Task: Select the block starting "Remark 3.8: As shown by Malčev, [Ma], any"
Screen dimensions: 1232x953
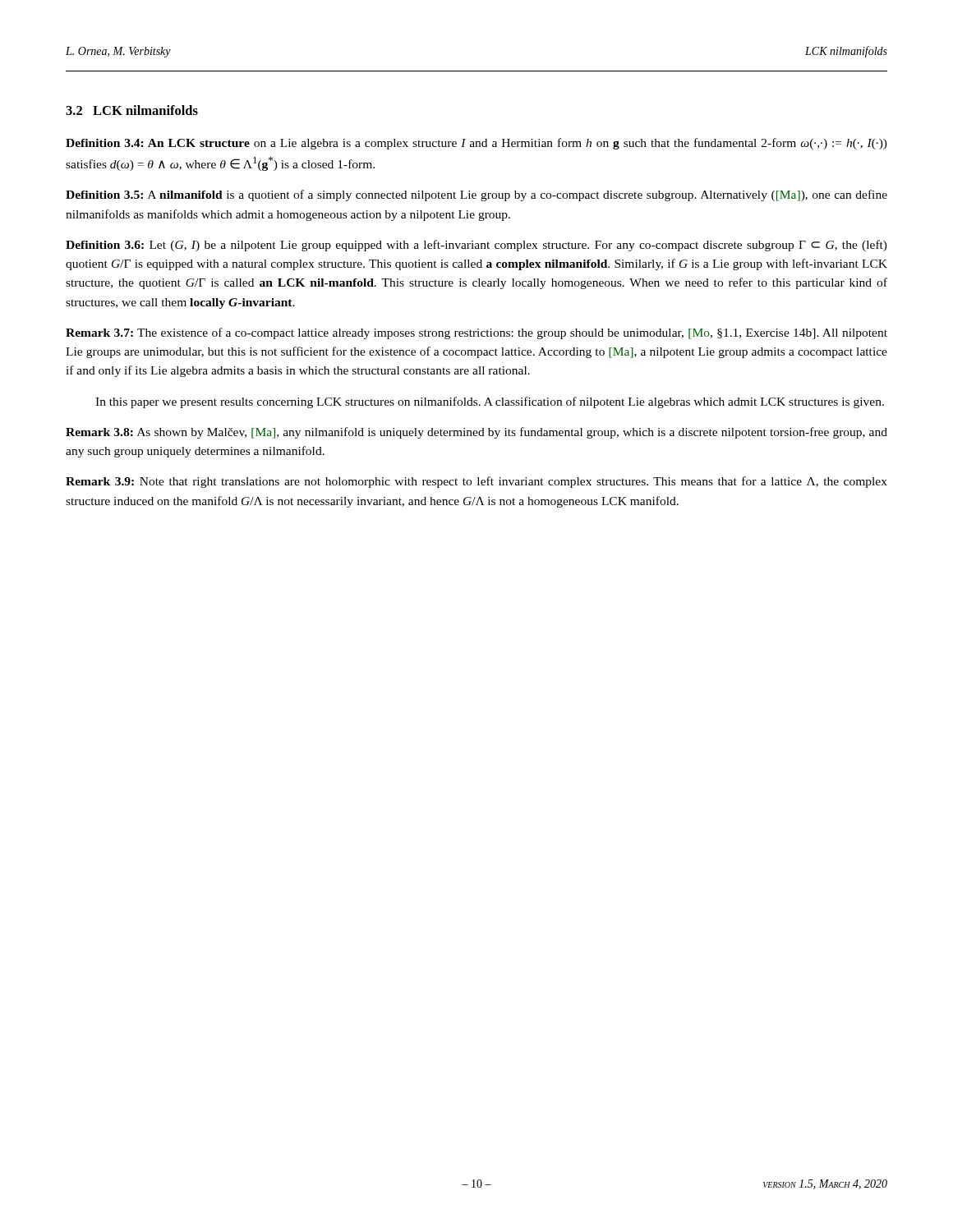Action: pos(476,441)
